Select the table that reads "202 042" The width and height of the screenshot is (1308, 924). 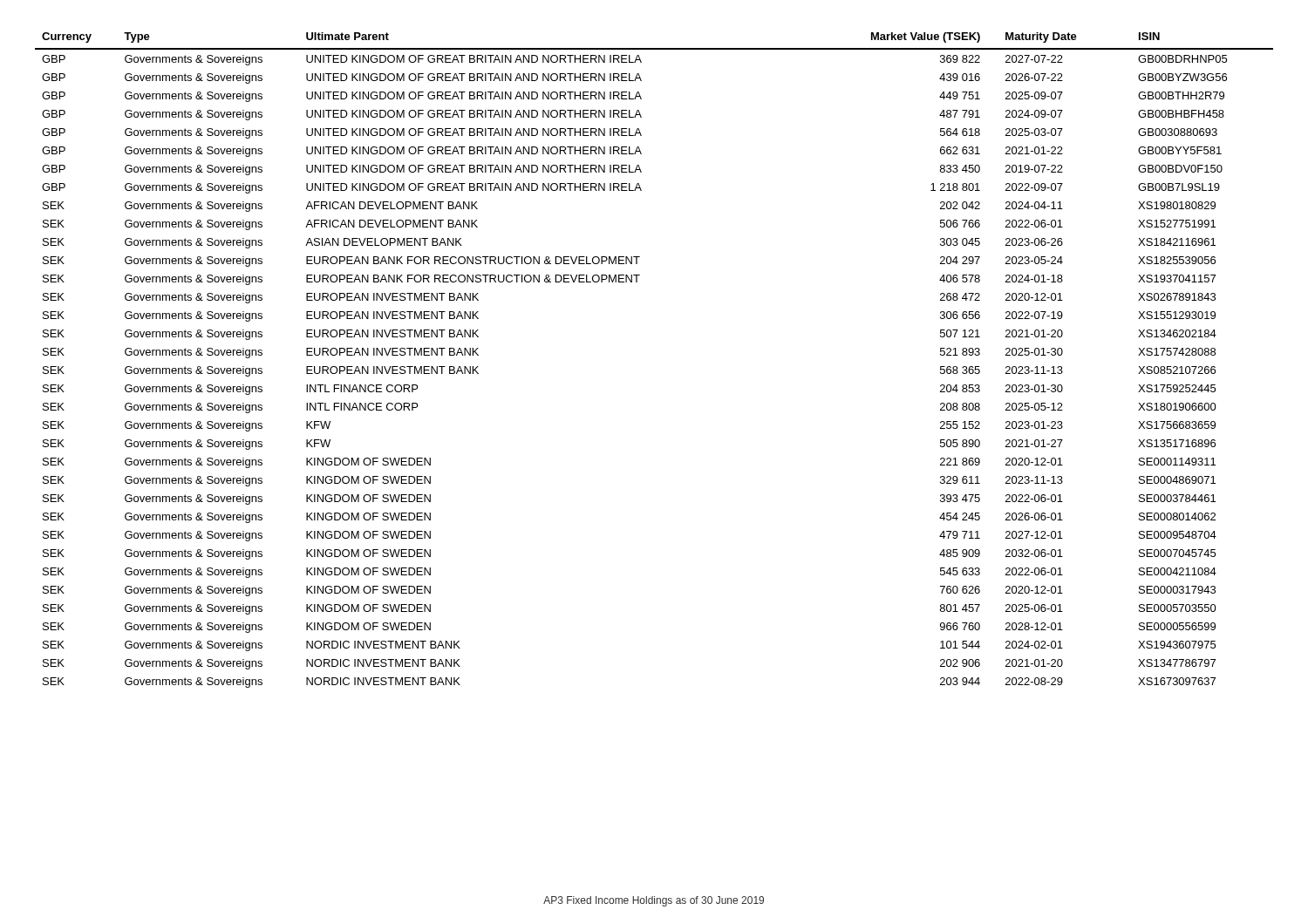coord(654,358)
